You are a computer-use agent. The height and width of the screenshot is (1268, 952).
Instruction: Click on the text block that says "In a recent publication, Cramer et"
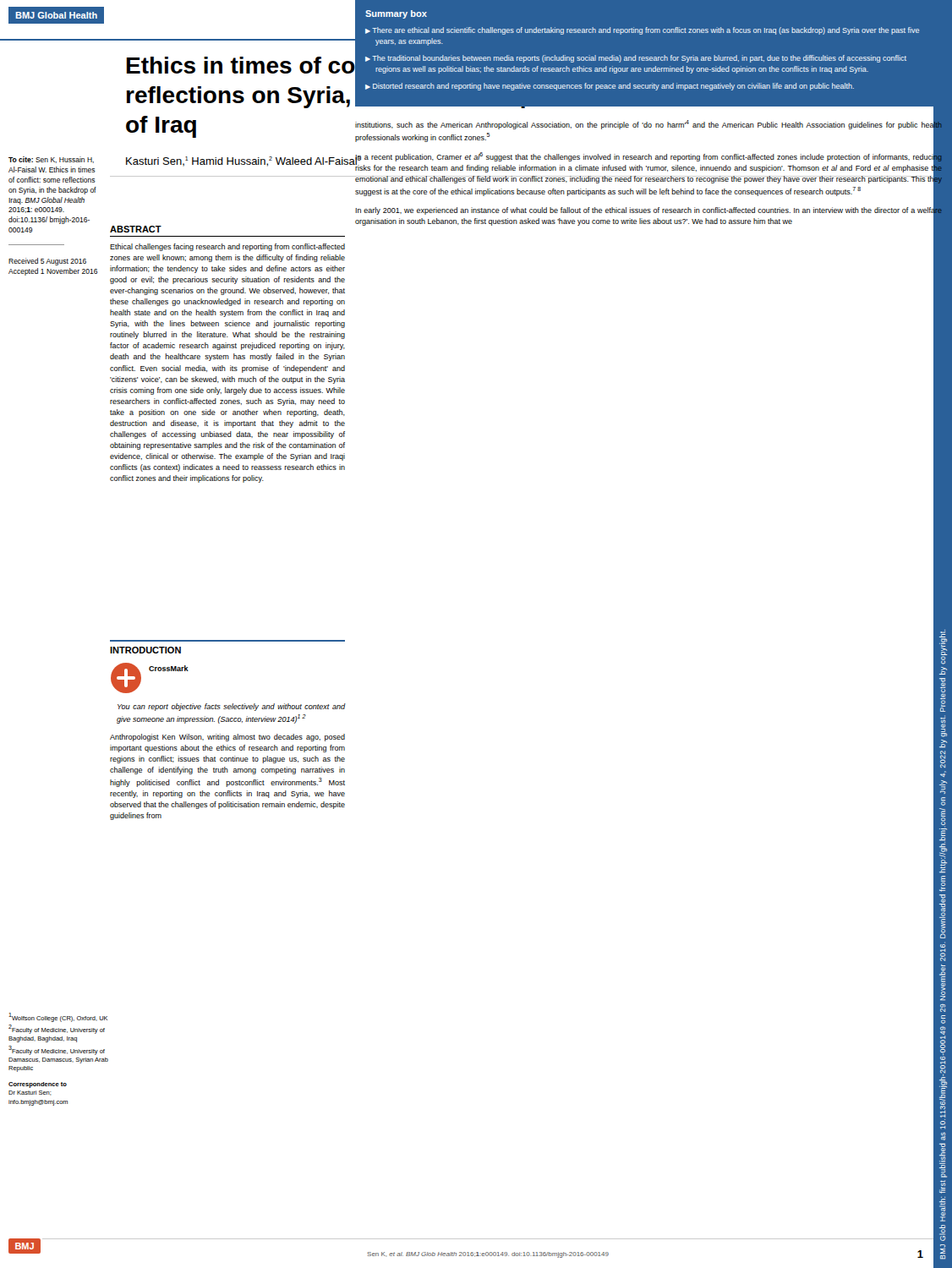[648, 174]
